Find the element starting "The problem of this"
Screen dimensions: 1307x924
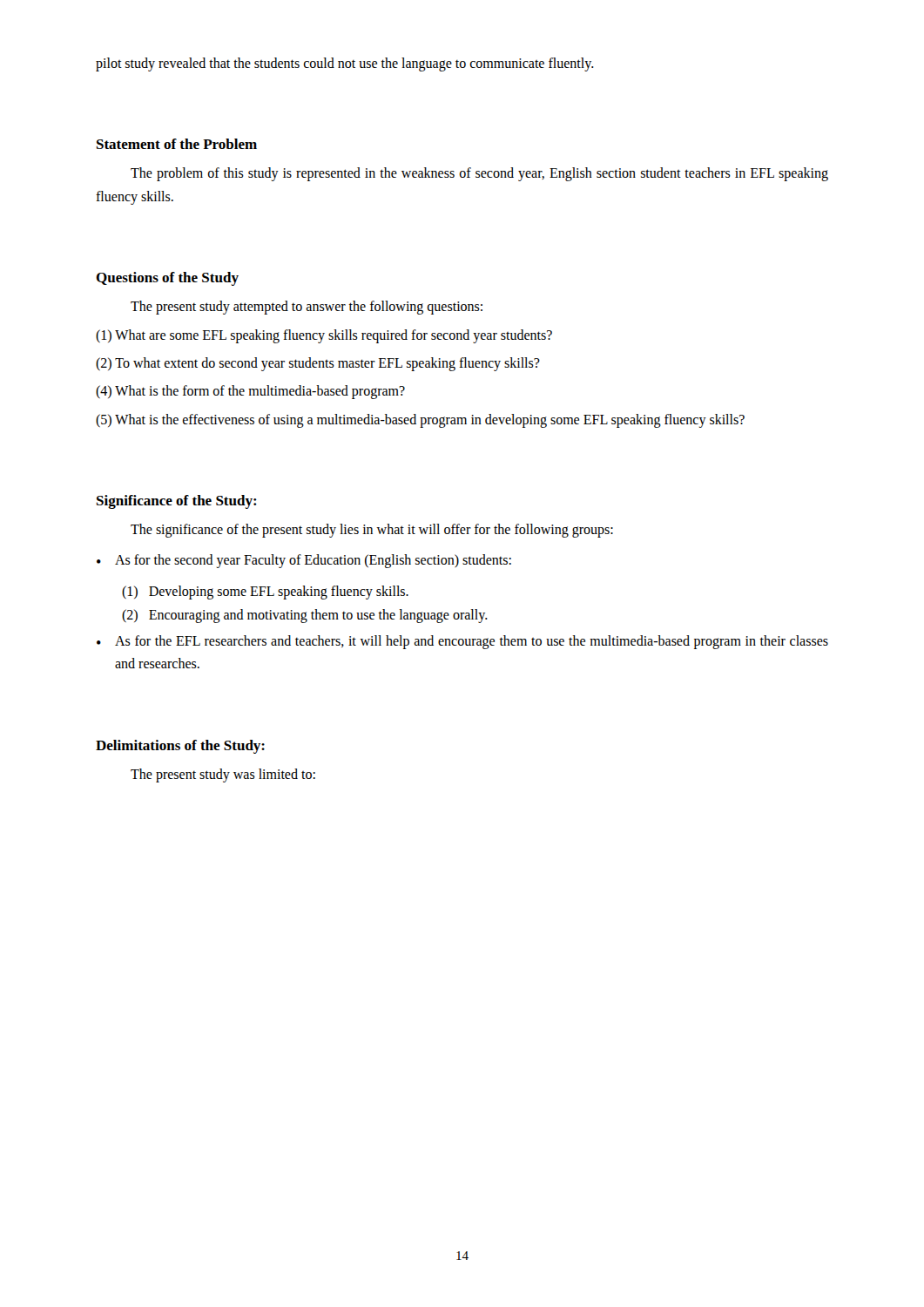[462, 185]
